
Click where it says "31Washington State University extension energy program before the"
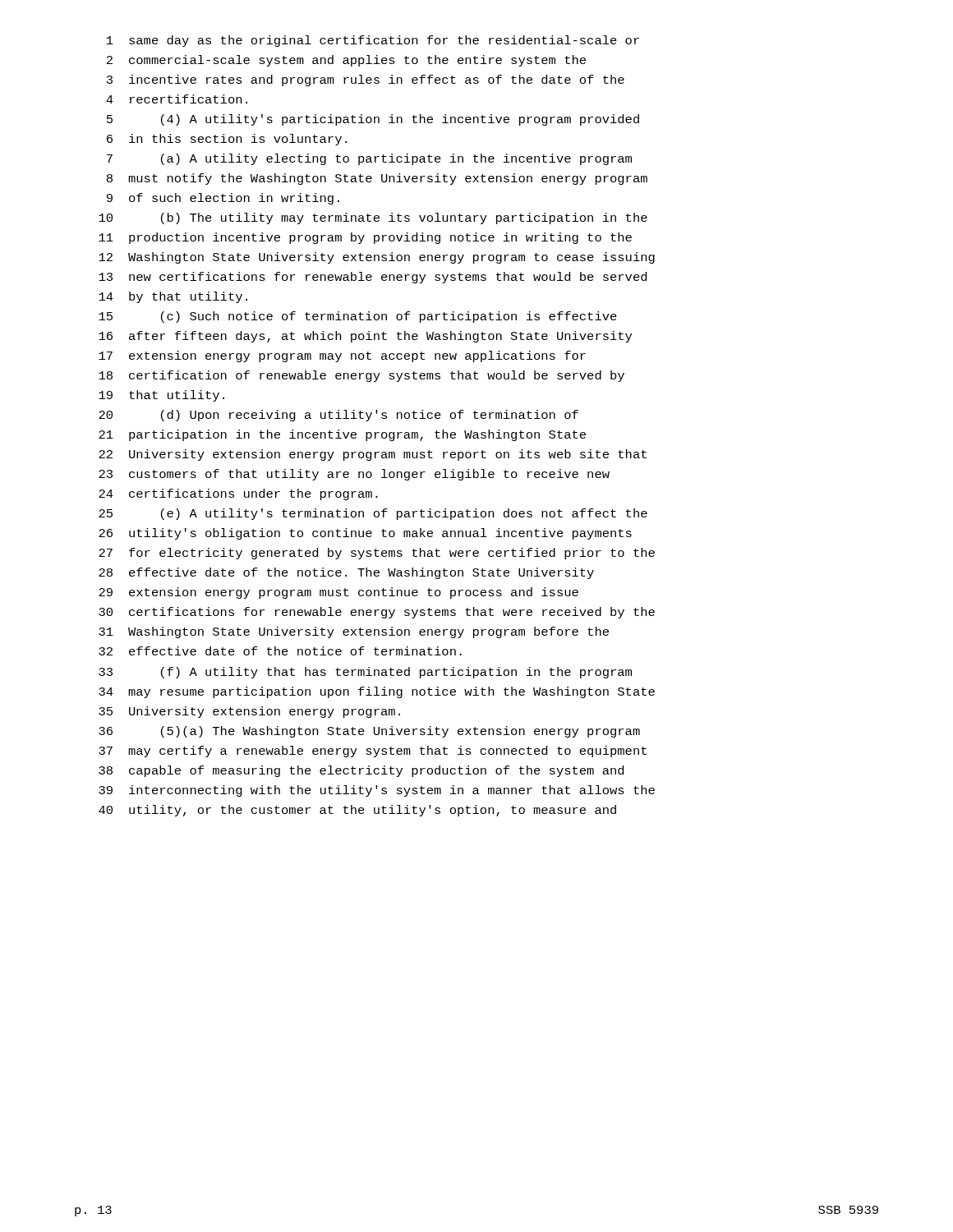pyautogui.click(x=476, y=633)
